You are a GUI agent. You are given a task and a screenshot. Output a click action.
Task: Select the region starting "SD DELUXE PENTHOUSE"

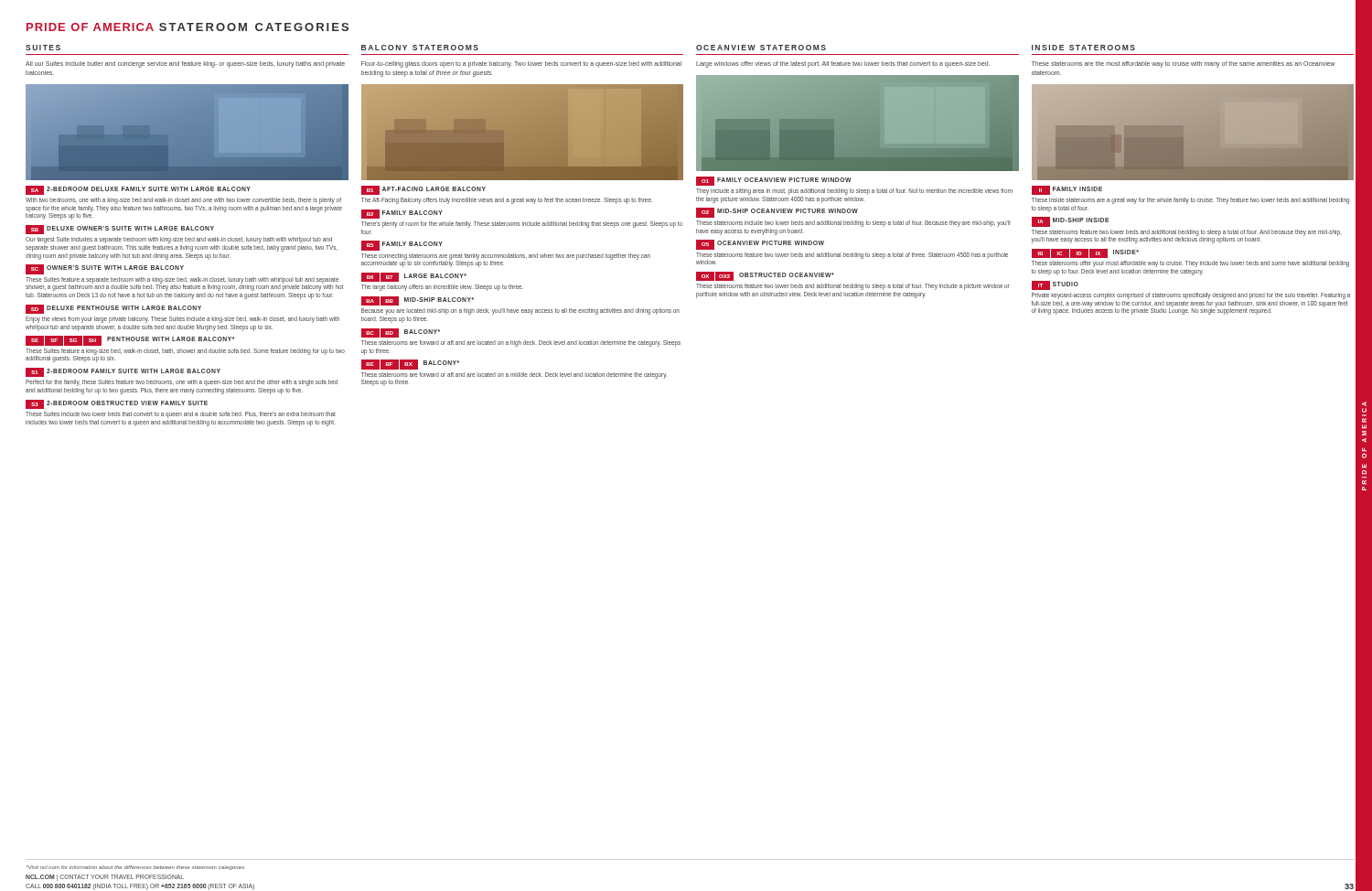187,318
